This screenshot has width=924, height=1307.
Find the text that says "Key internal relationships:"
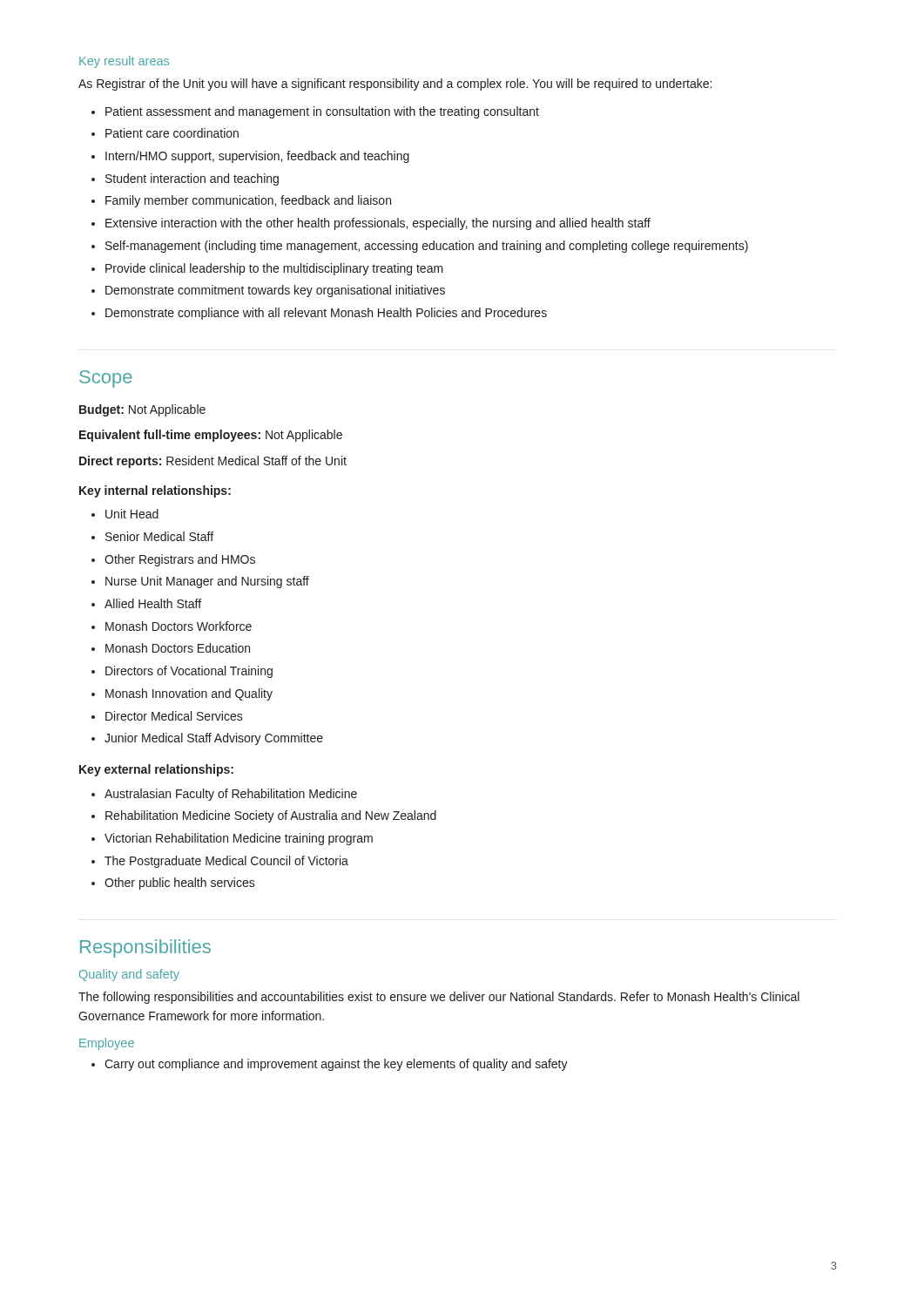(155, 490)
